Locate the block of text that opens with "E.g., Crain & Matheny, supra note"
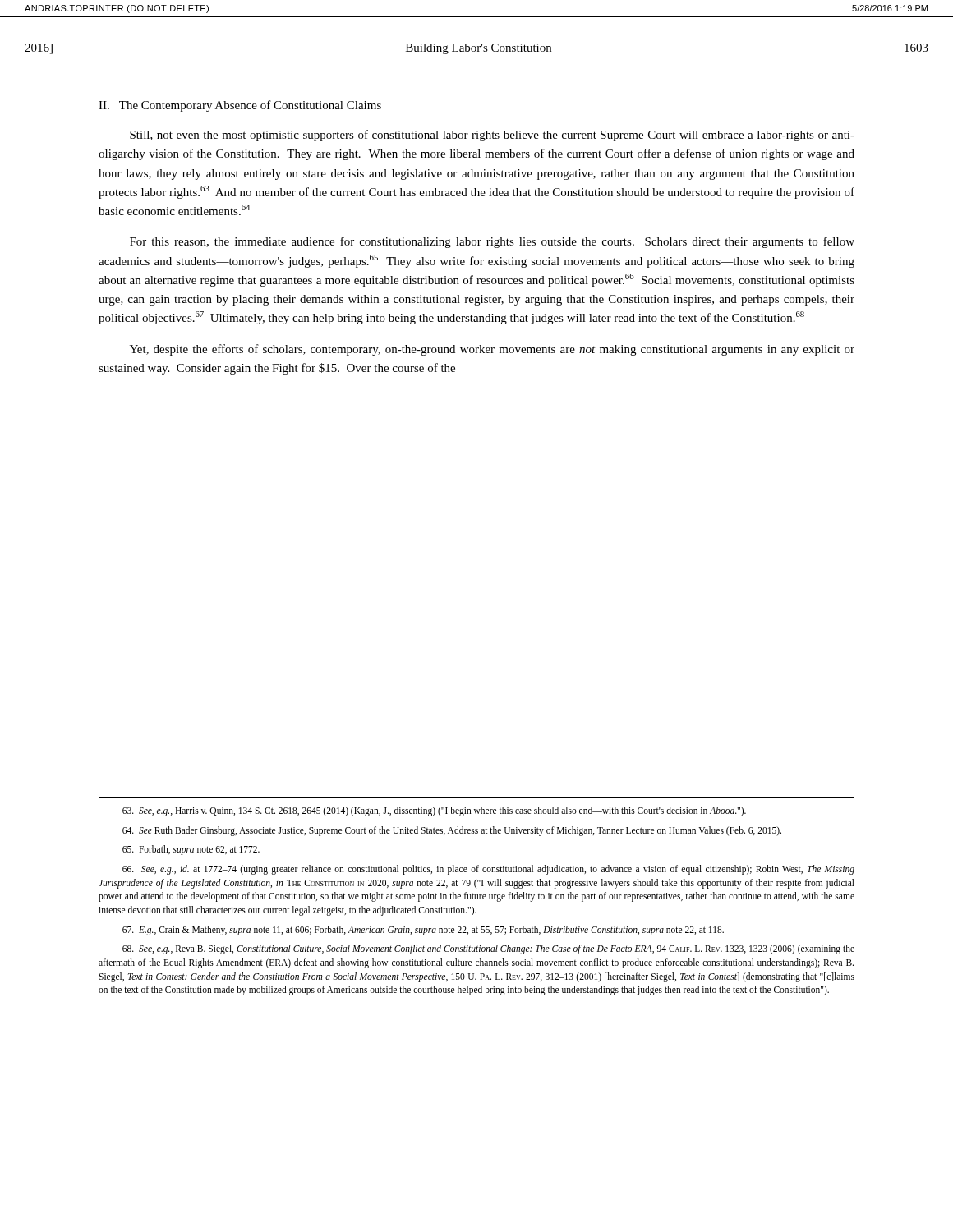 [423, 930]
